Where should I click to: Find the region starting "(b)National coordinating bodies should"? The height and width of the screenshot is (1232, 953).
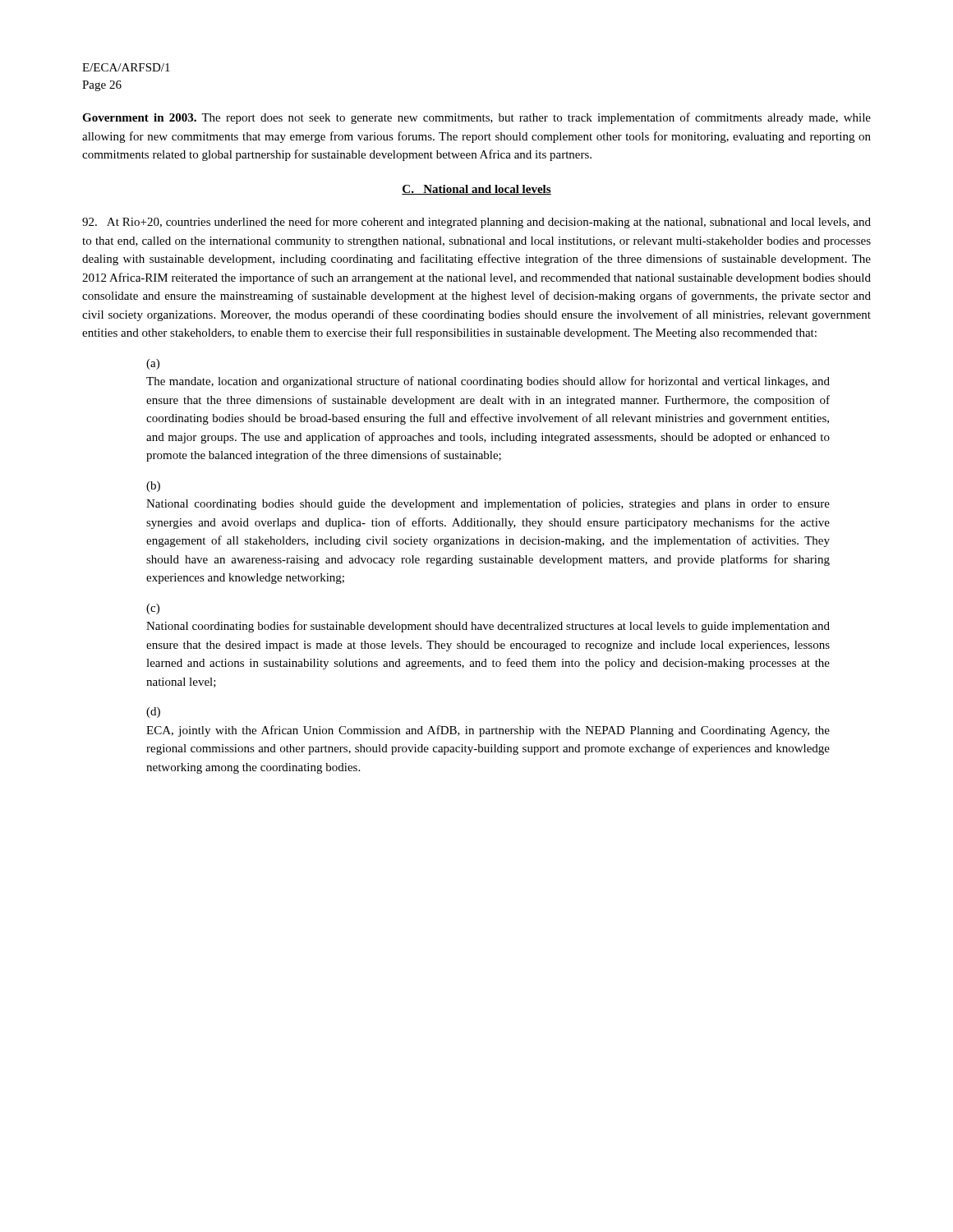point(488,532)
